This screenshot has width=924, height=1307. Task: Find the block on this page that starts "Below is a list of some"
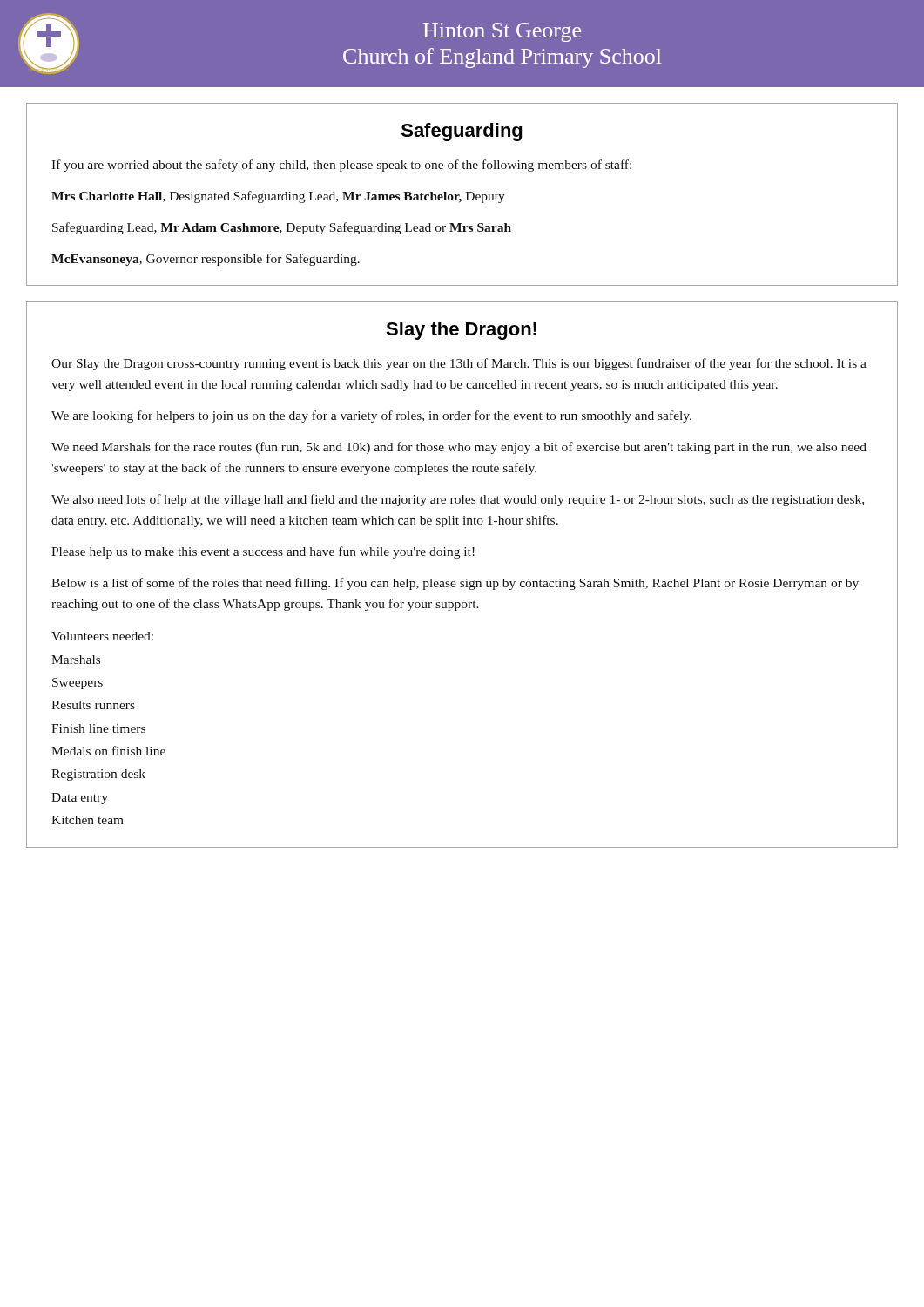click(455, 593)
